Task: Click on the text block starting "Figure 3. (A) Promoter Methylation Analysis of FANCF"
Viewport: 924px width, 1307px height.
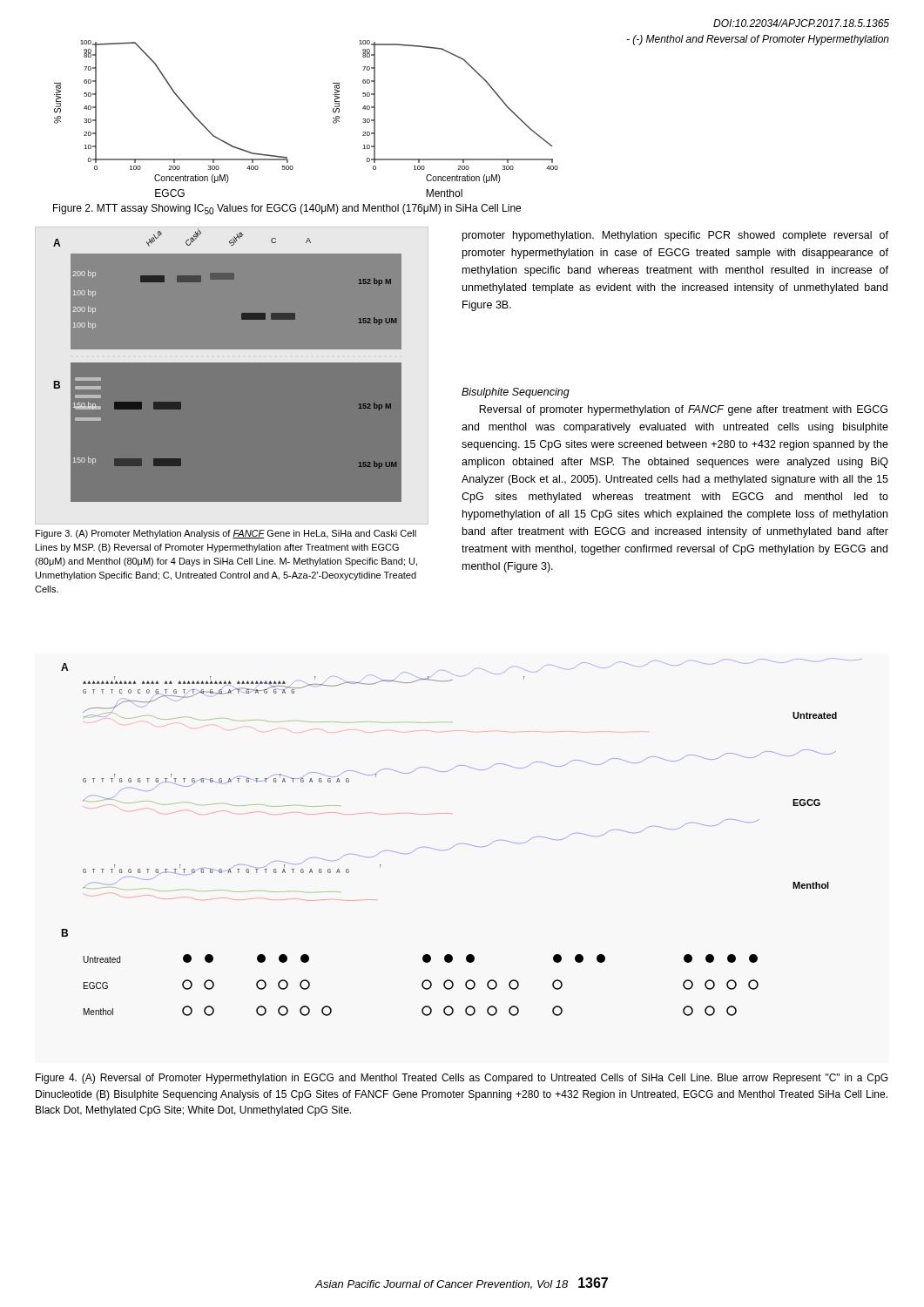Action: (x=226, y=561)
